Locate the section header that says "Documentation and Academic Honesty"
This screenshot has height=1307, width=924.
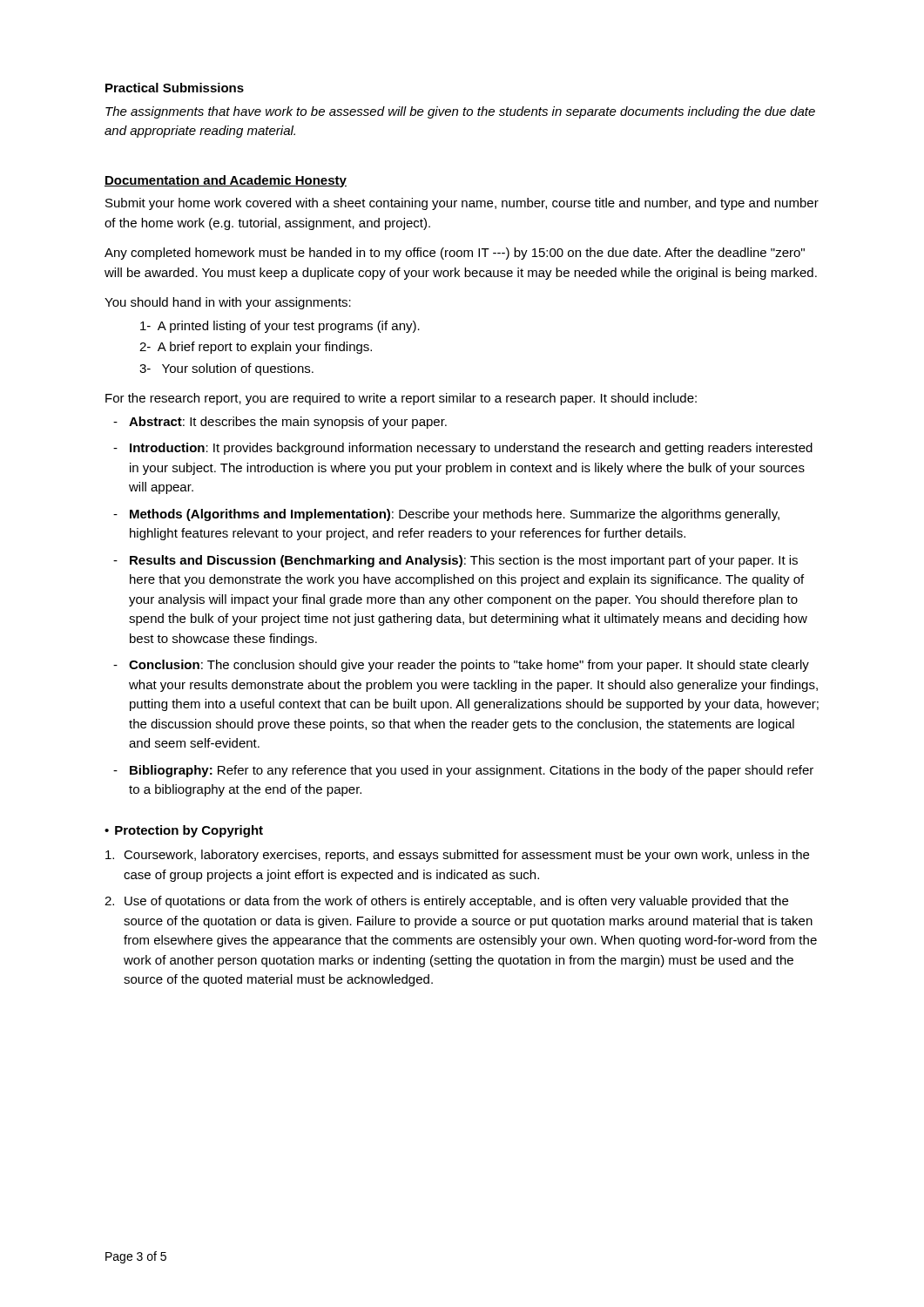click(226, 180)
